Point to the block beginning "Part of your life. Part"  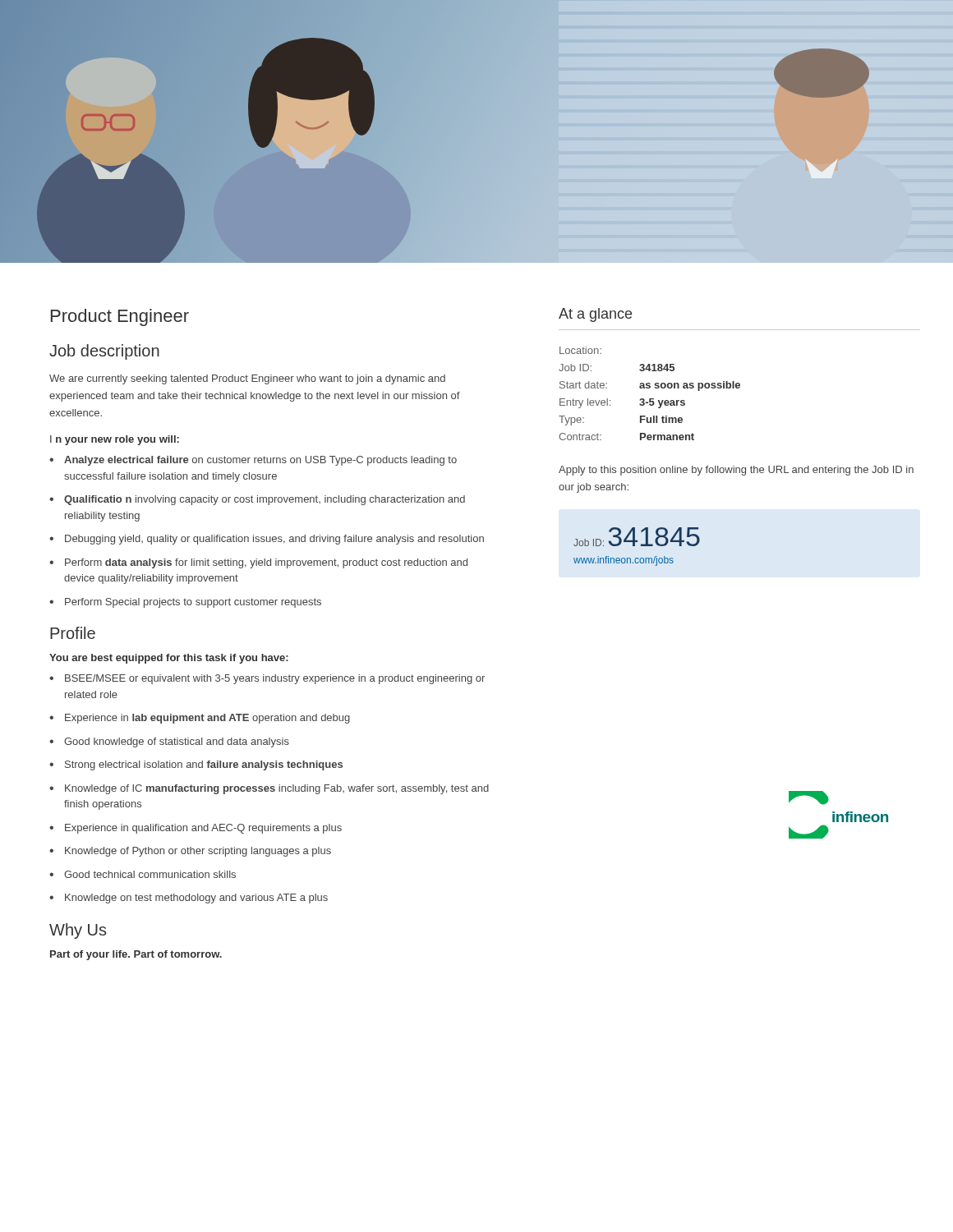click(x=136, y=954)
